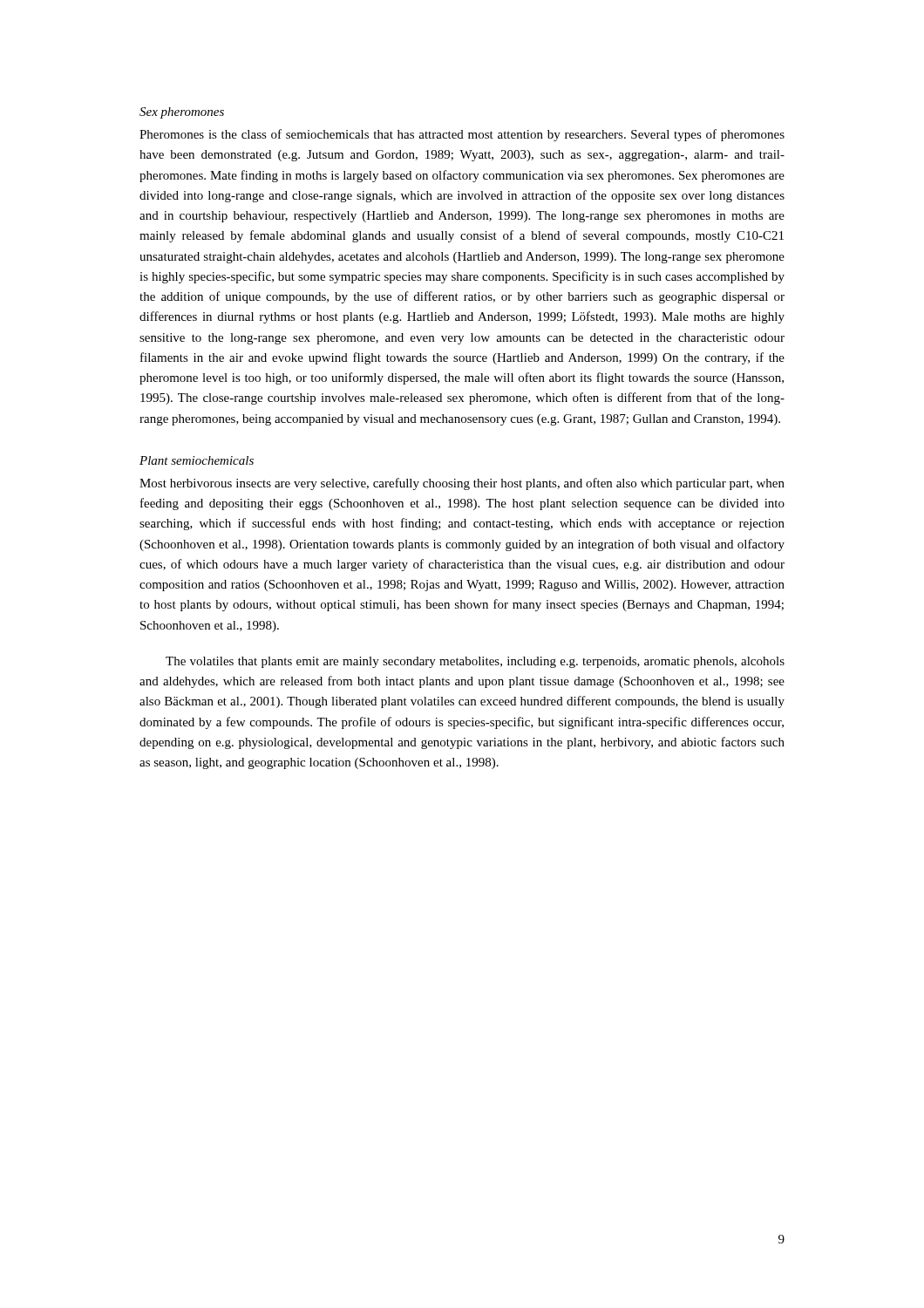Locate the passage starting "The volatiles that plants emit are mainly secondary"
The width and height of the screenshot is (924, 1308).
pyautogui.click(x=462, y=711)
